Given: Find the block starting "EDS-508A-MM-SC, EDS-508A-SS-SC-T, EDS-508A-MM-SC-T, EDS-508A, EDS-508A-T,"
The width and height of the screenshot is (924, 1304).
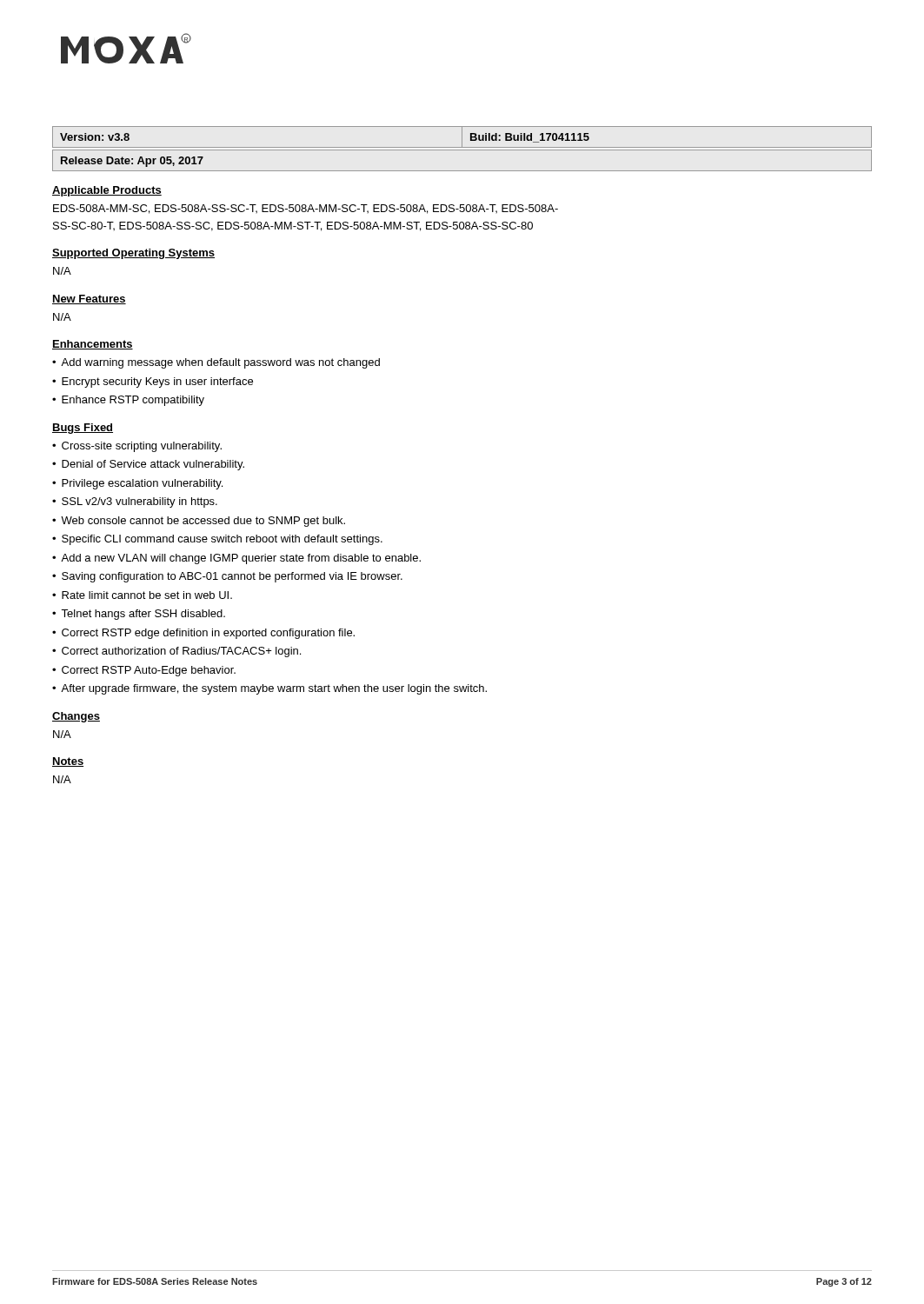Looking at the screenshot, I should tap(305, 217).
